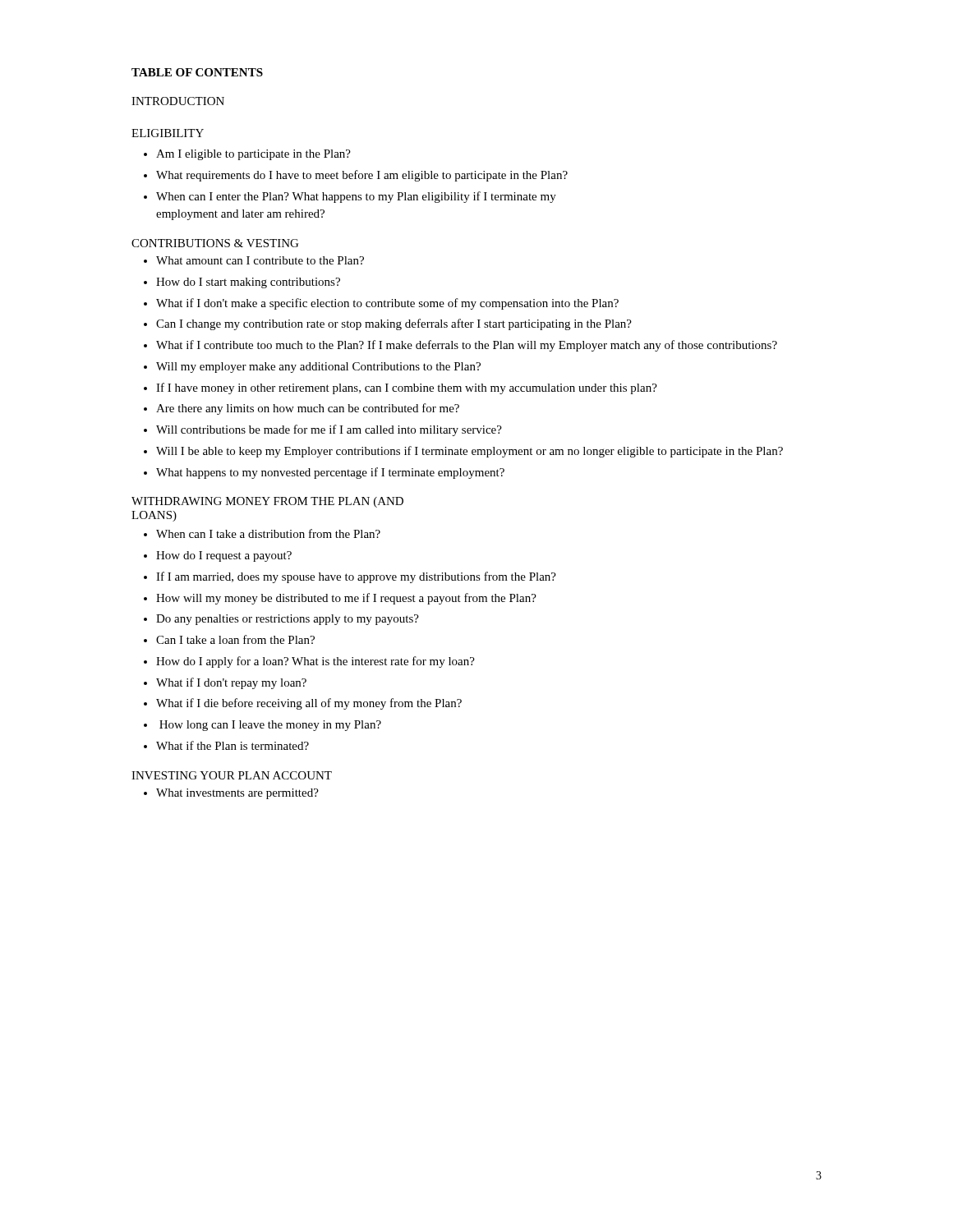Image resolution: width=953 pixels, height=1232 pixels.
Task: Point to "INVESTING YOUR PLAN ACCOUNT"
Action: coord(232,775)
